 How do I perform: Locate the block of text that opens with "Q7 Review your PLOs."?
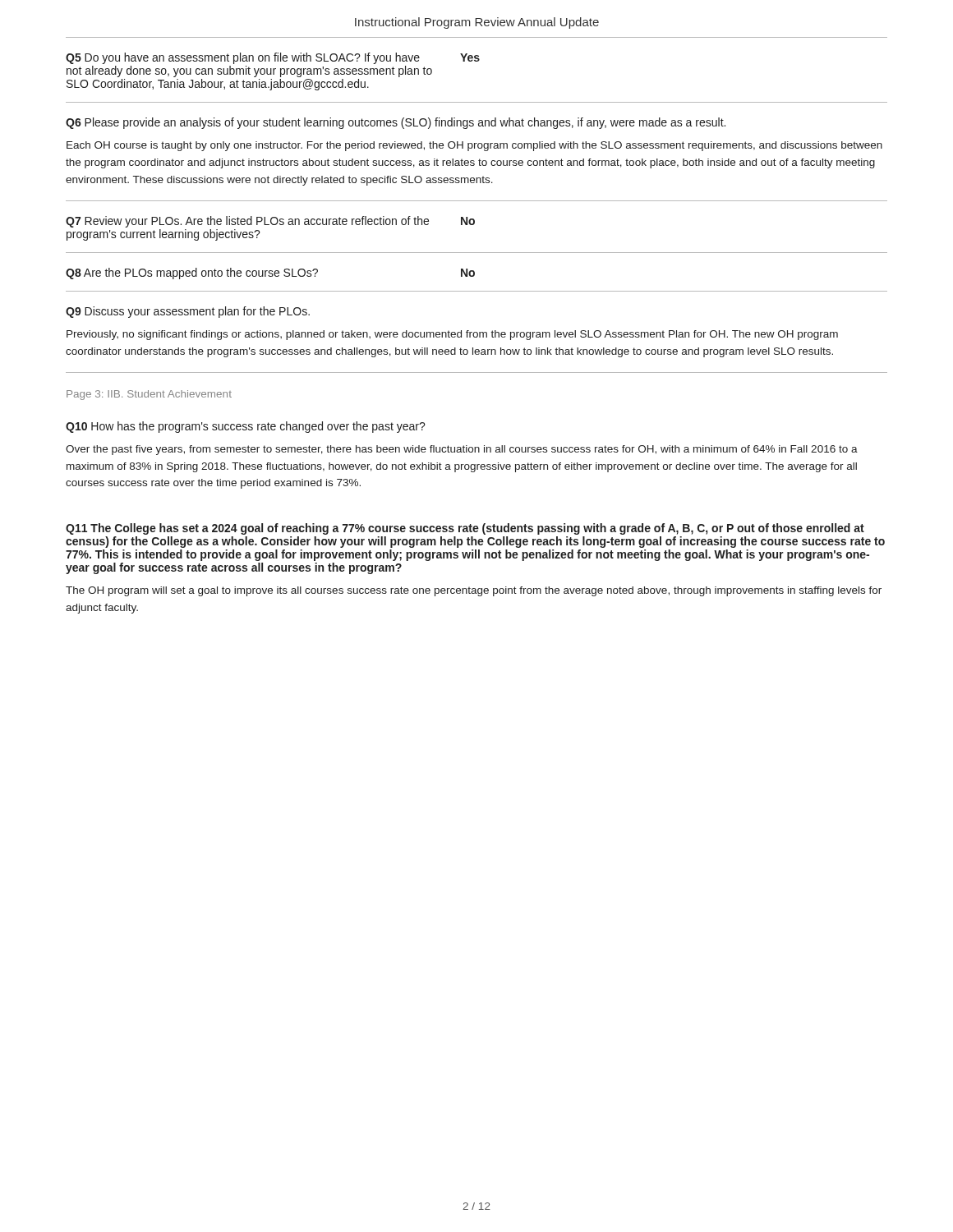click(x=476, y=227)
